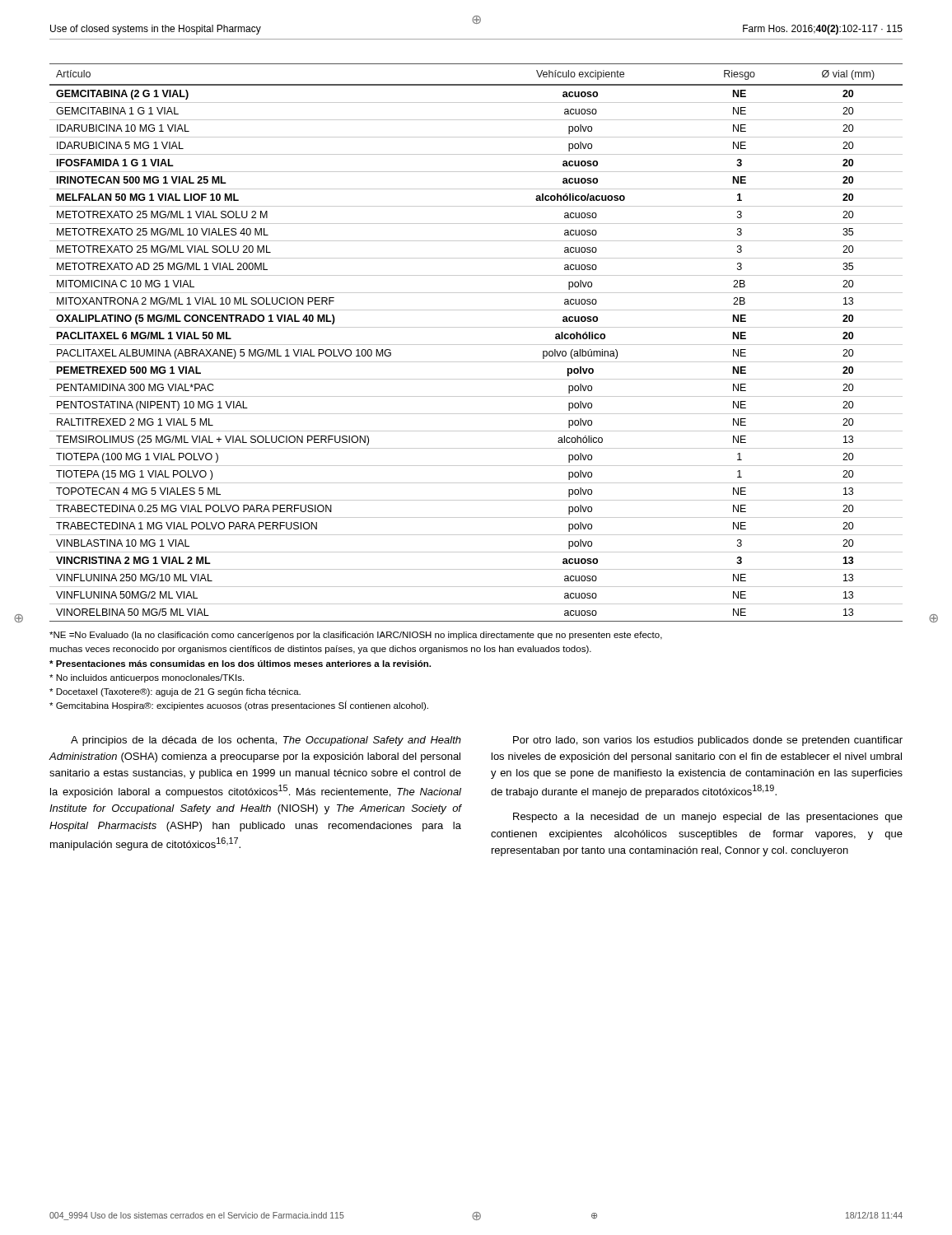Click a table
952x1235 pixels.
(476, 342)
